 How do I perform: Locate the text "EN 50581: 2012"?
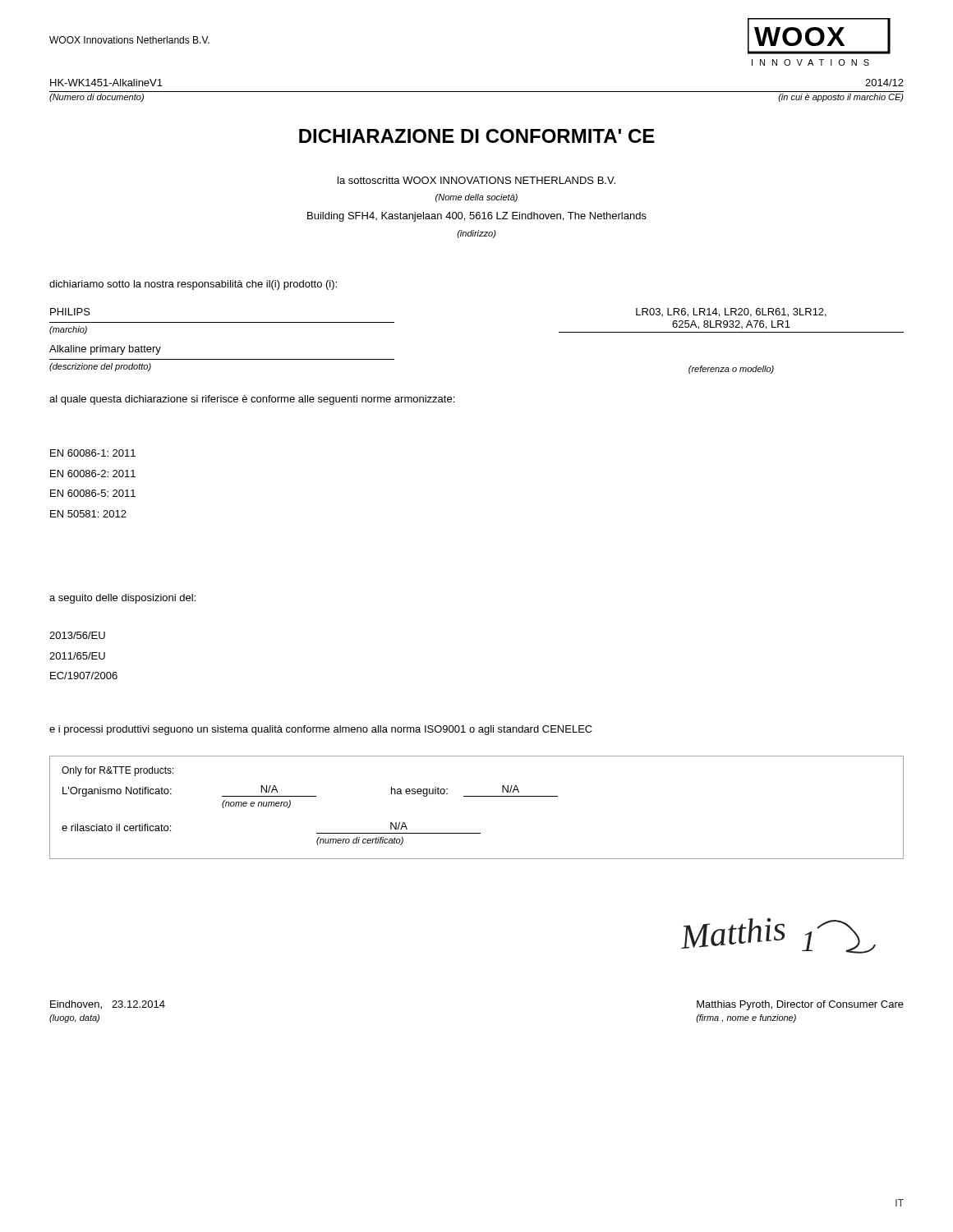[88, 514]
